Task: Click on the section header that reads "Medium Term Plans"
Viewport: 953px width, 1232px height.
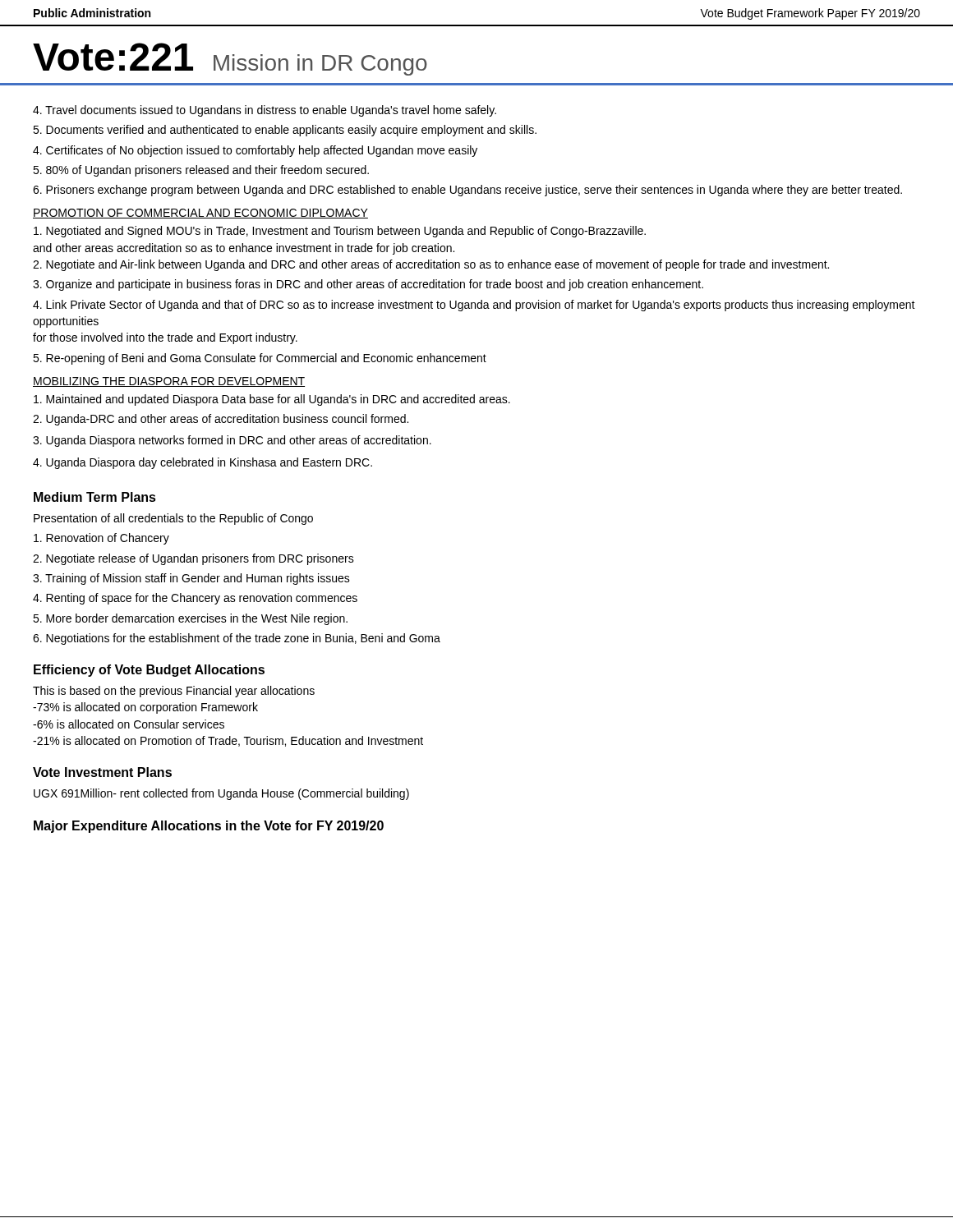Action: tap(94, 497)
